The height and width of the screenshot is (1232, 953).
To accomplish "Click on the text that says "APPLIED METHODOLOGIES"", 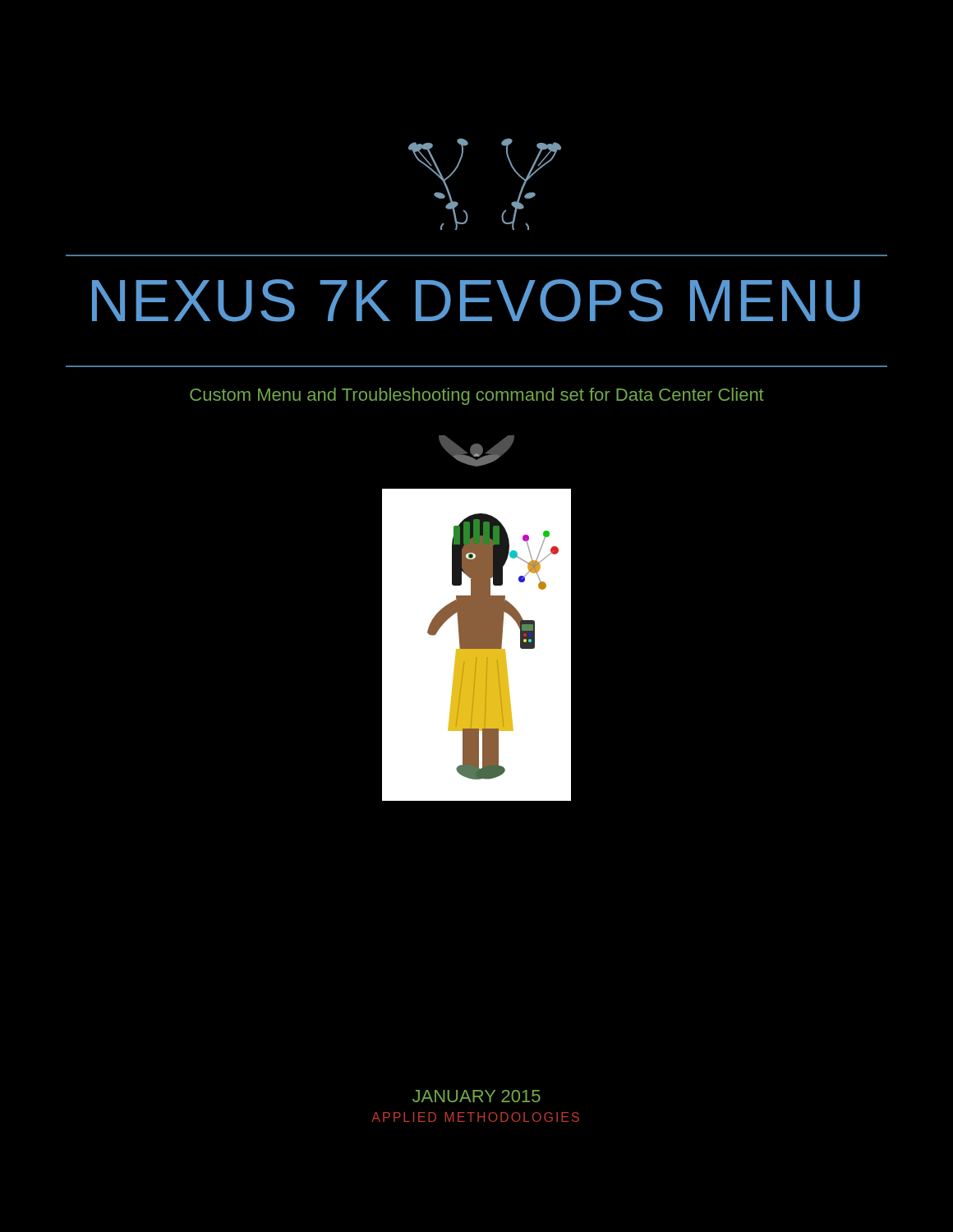I will pos(476,1117).
